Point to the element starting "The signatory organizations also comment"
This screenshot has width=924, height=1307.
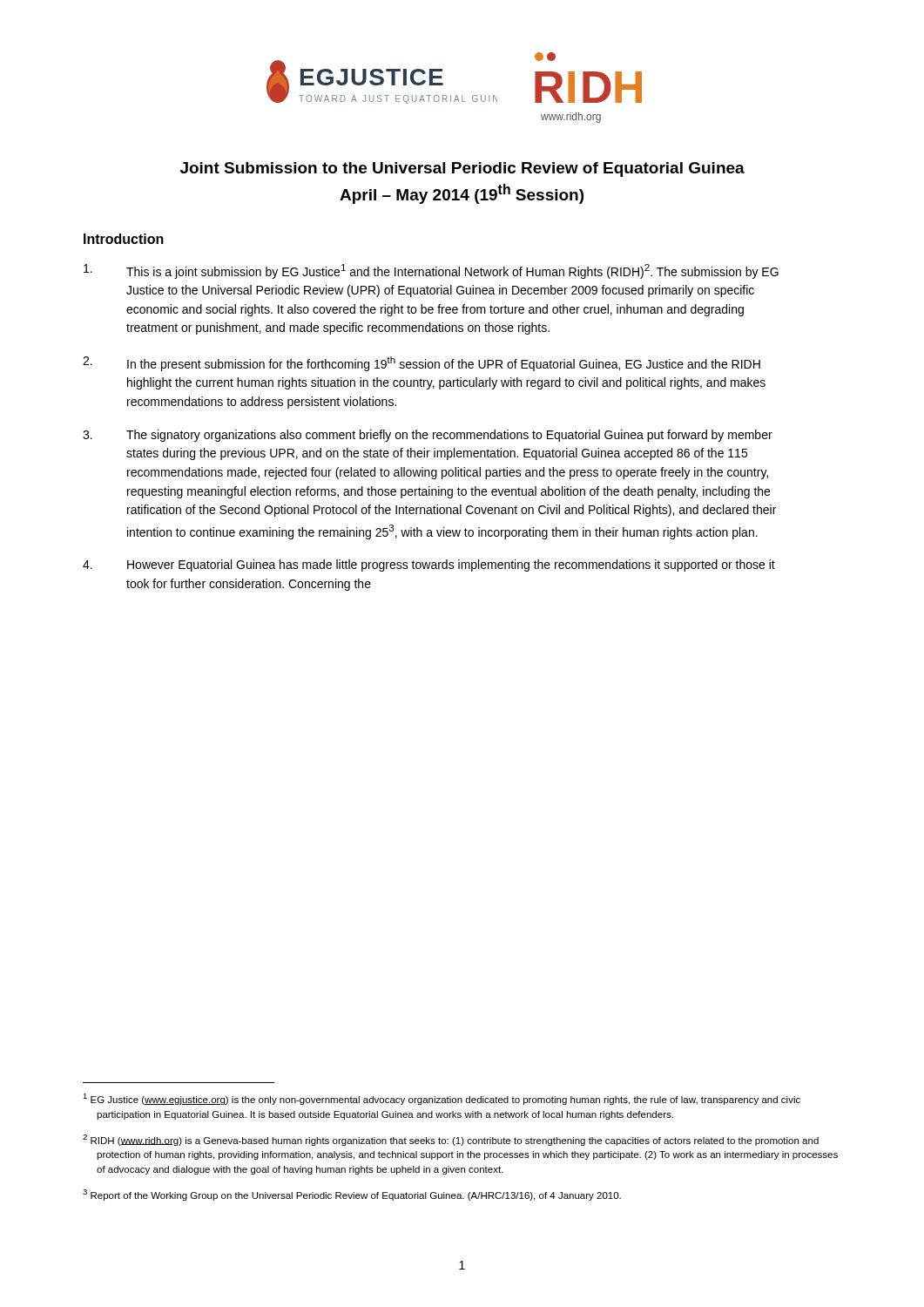click(x=440, y=484)
